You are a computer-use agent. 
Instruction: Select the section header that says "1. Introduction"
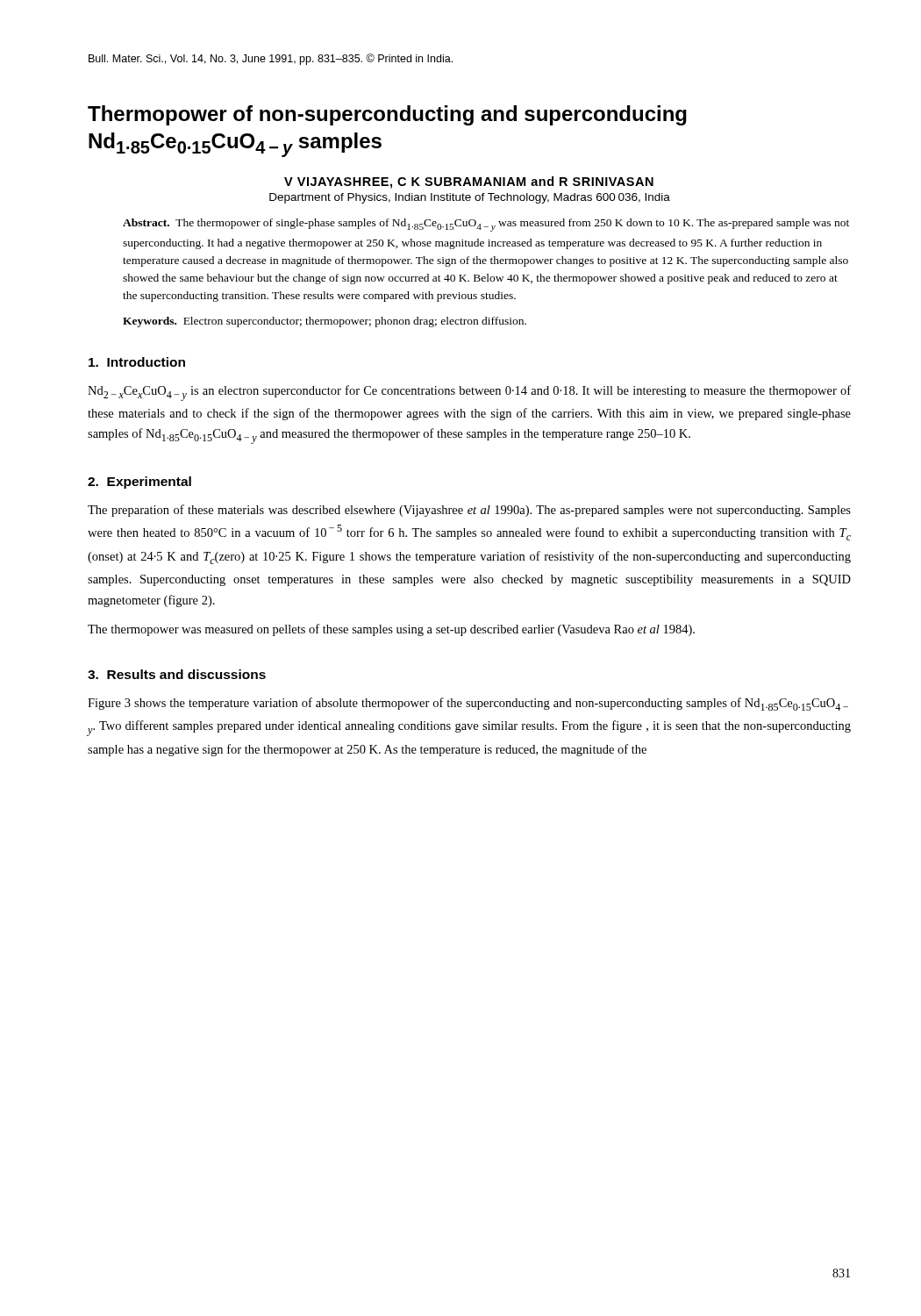click(x=137, y=362)
